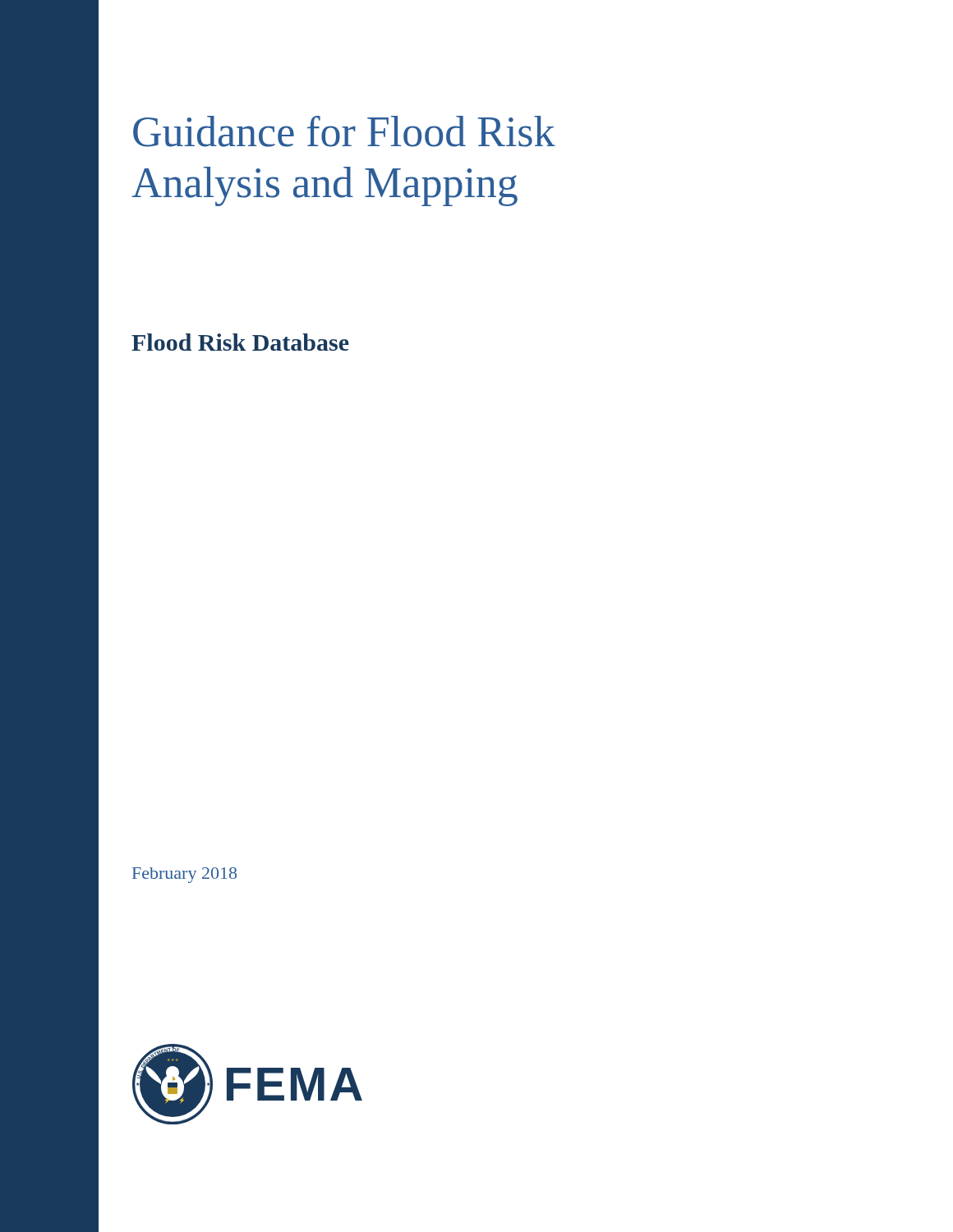Click where it says "February 2018"
Screen dimensions: 1232x953
tap(184, 875)
